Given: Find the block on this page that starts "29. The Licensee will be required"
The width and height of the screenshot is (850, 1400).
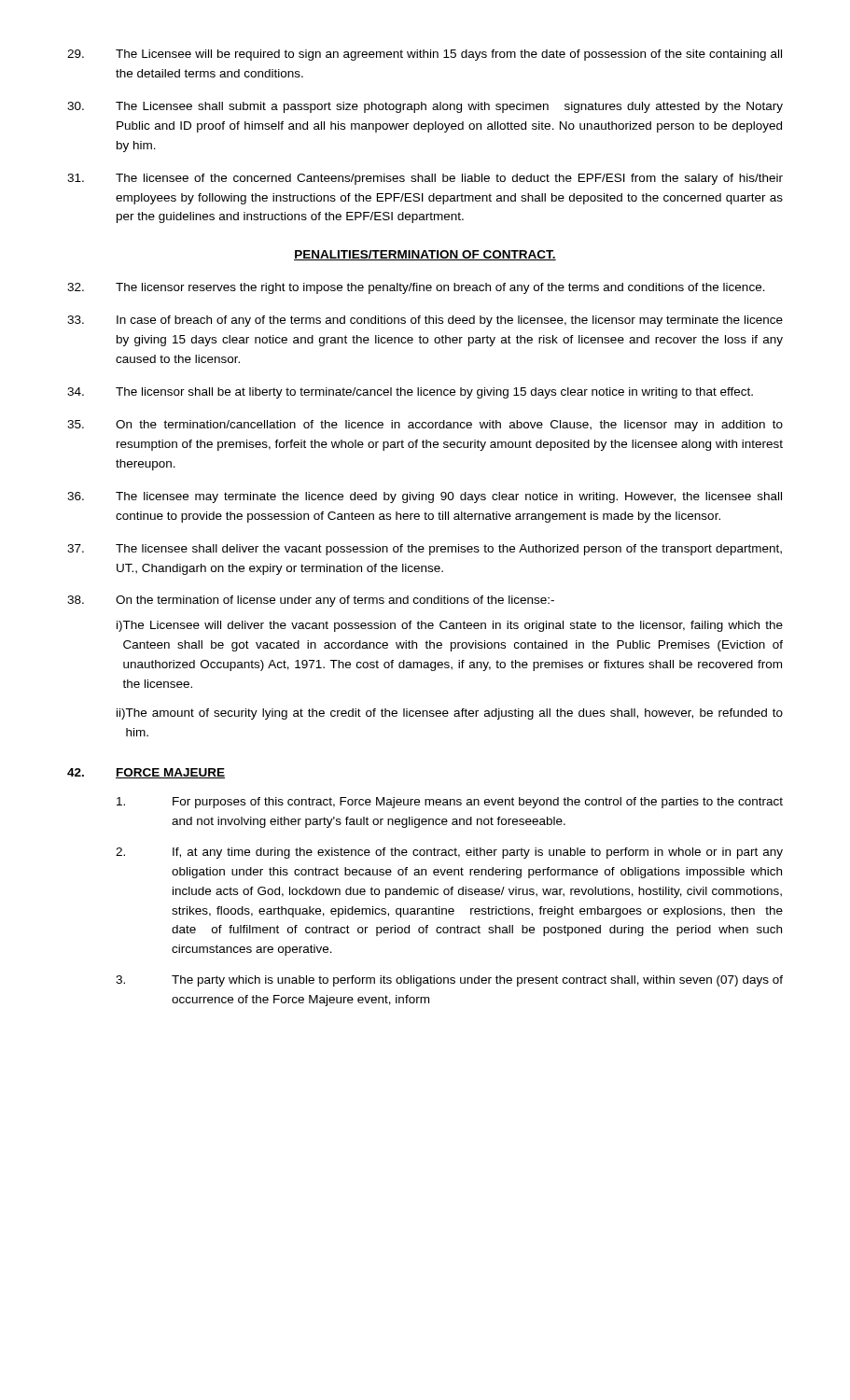Looking at the screenshot, I should click(x=425, y=64).
